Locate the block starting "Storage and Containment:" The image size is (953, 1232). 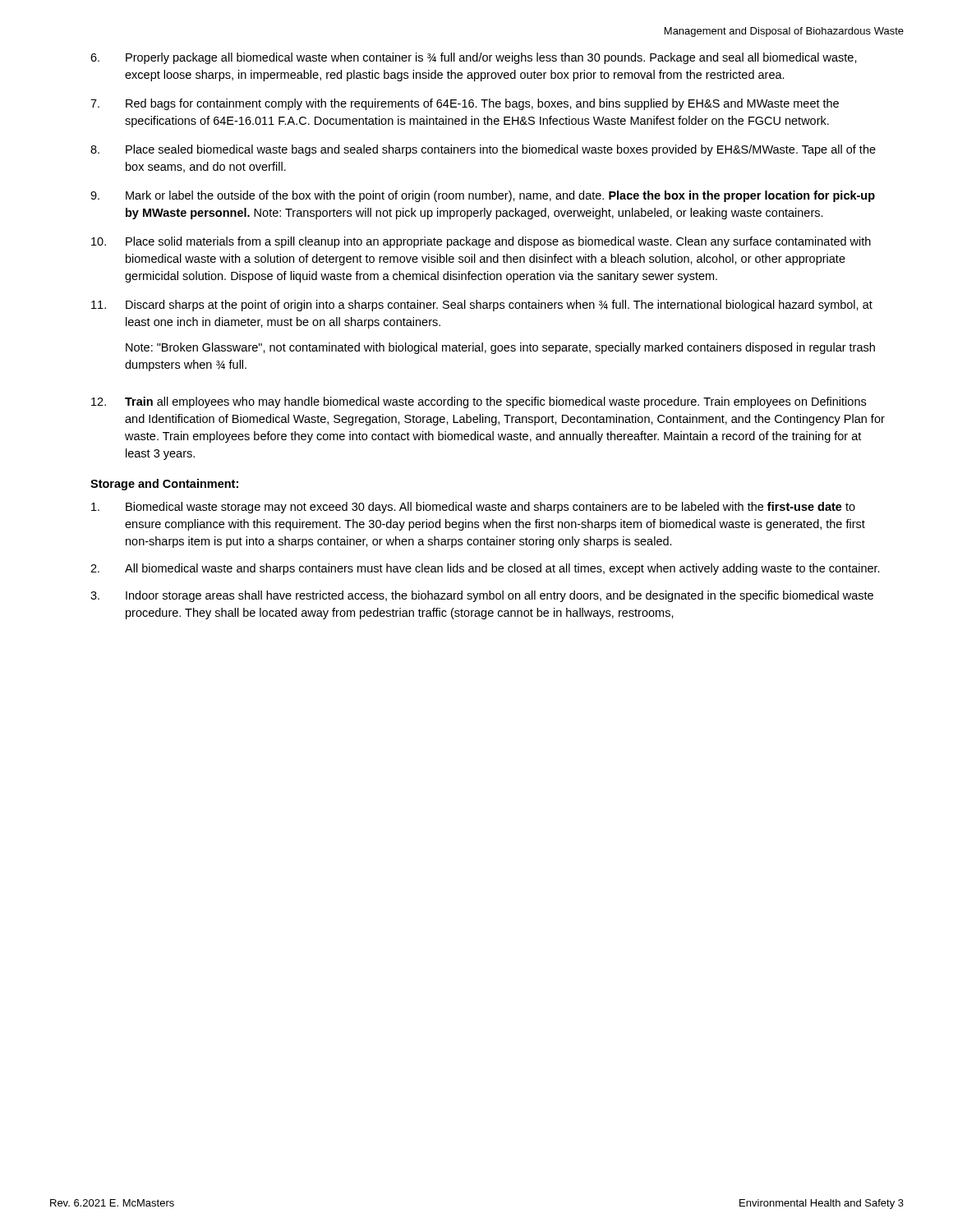click(165, 484)
